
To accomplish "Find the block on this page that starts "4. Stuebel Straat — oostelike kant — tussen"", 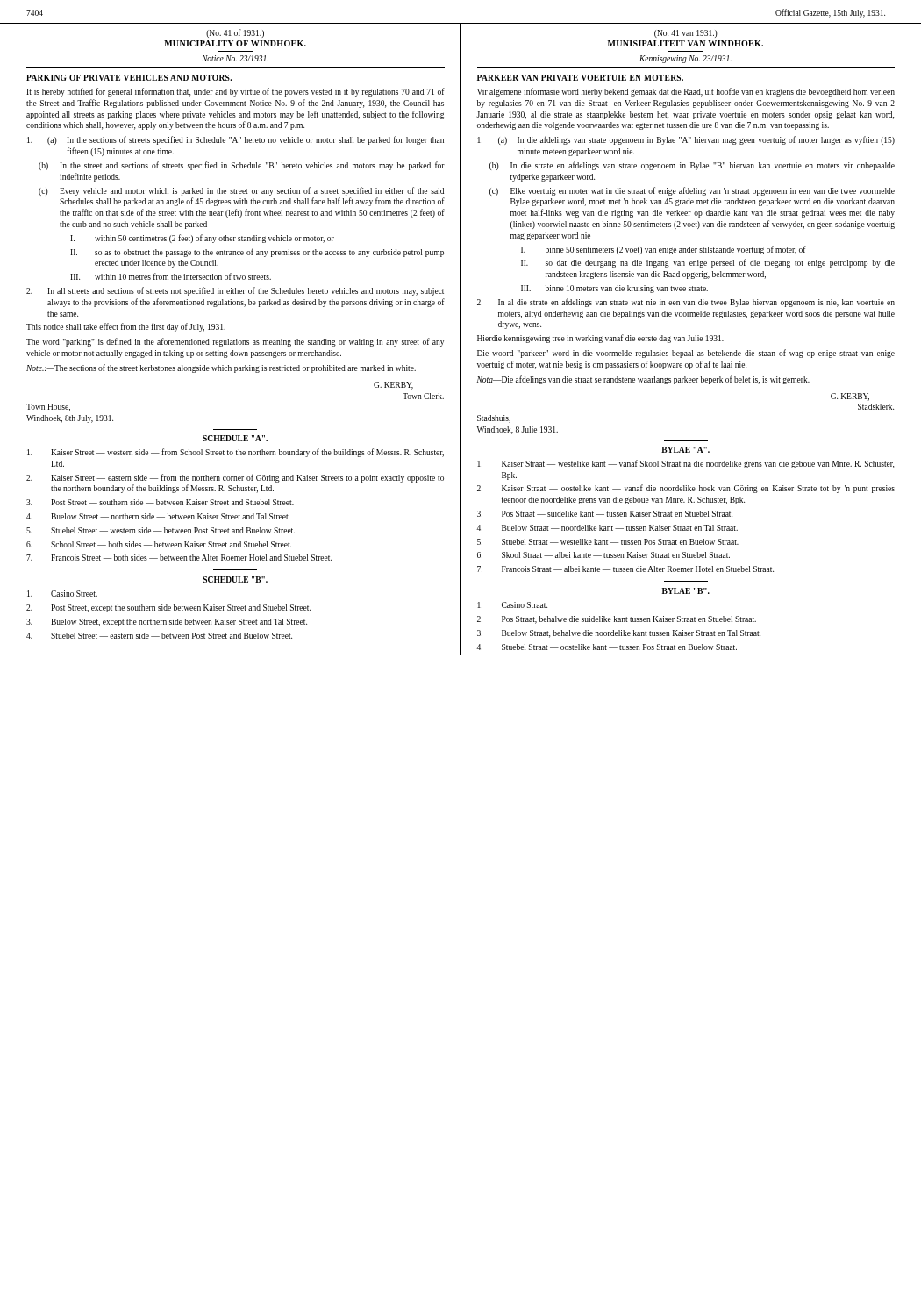I will click(x=686, y=647).
